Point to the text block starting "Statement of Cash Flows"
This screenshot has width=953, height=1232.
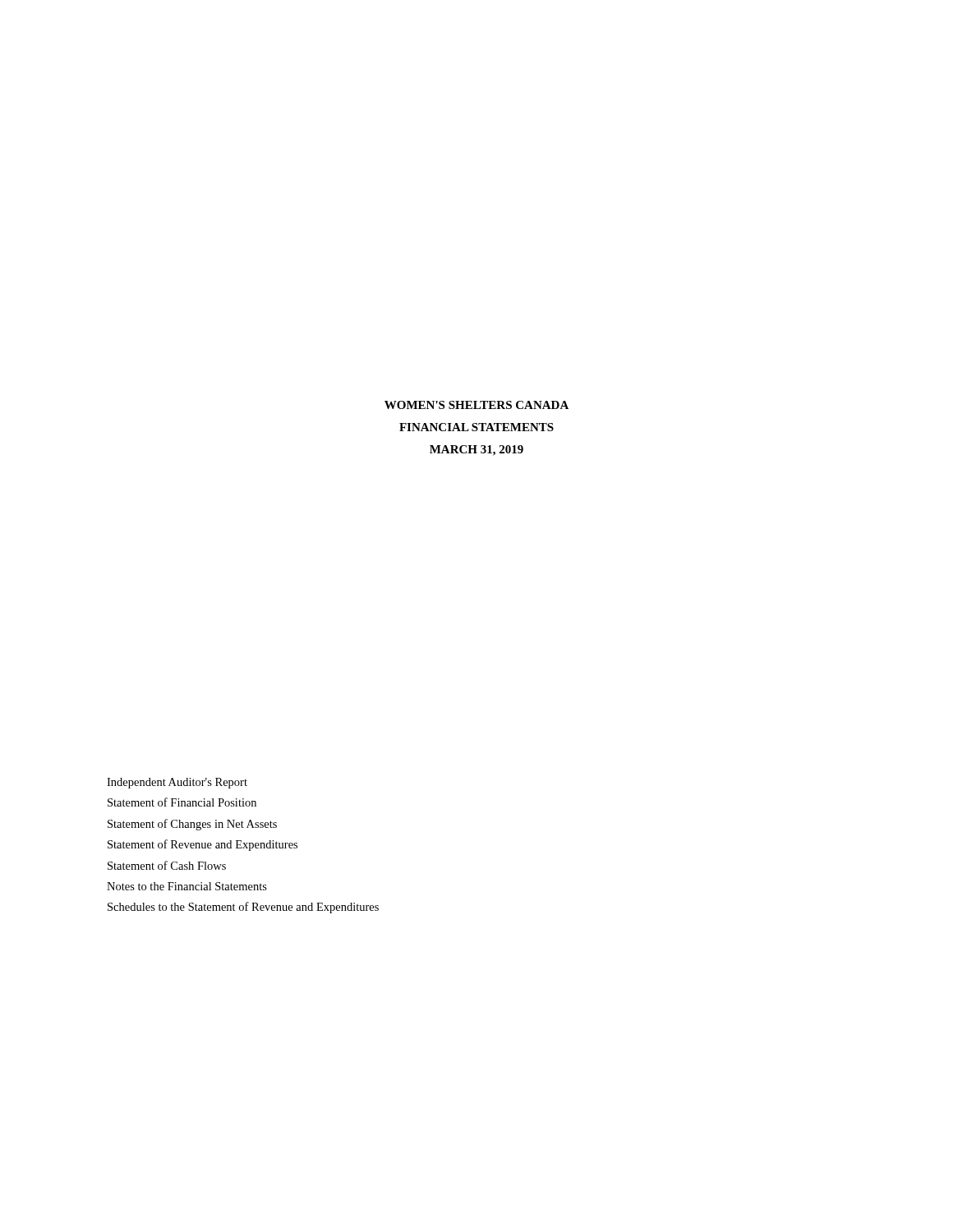click(x=167, y=865)
